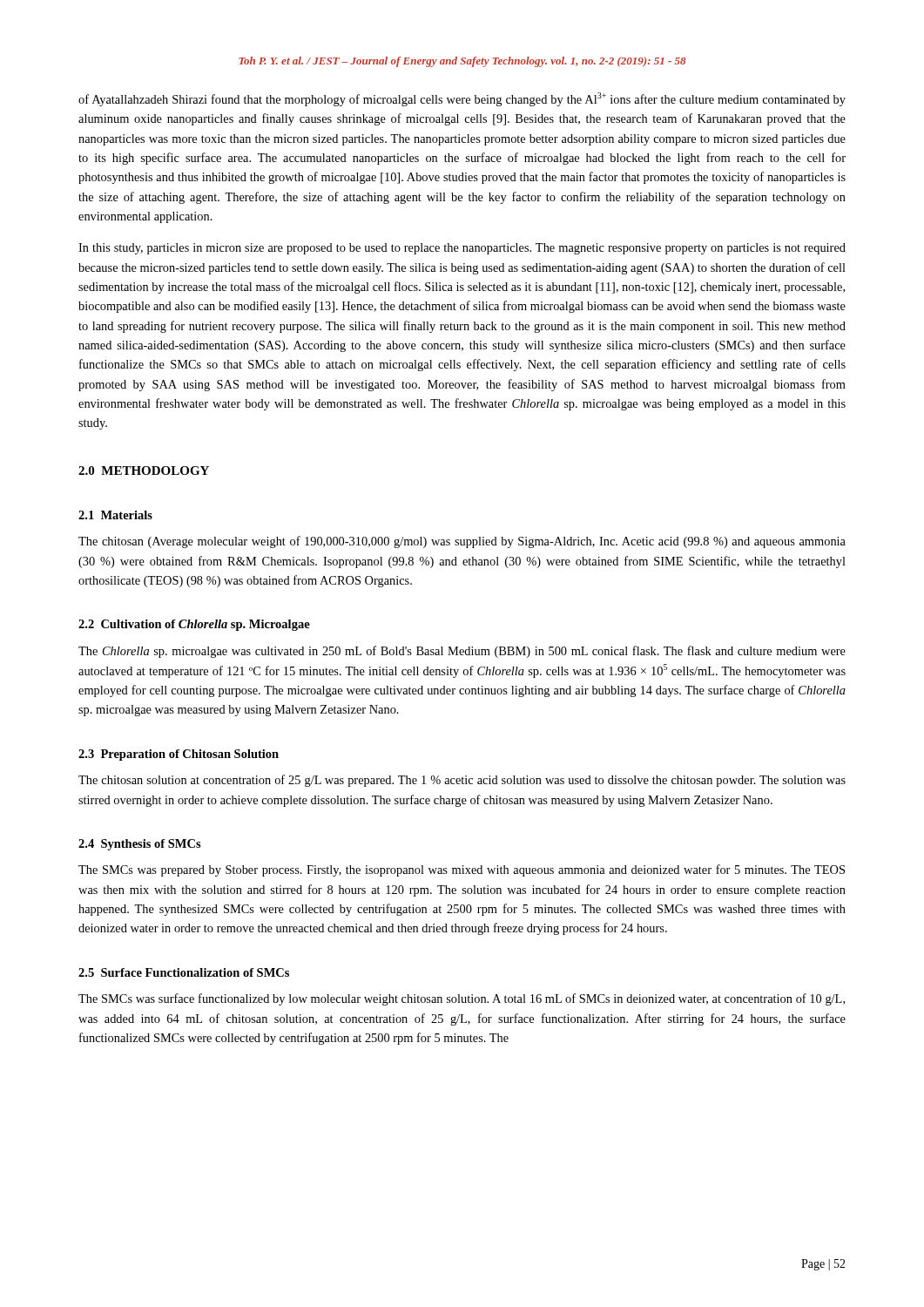Find "2.2 Cultivation of Chlorella sp. Microalgae" on this page
Screen dimensions: 1307x924
[x=194, y=624]
